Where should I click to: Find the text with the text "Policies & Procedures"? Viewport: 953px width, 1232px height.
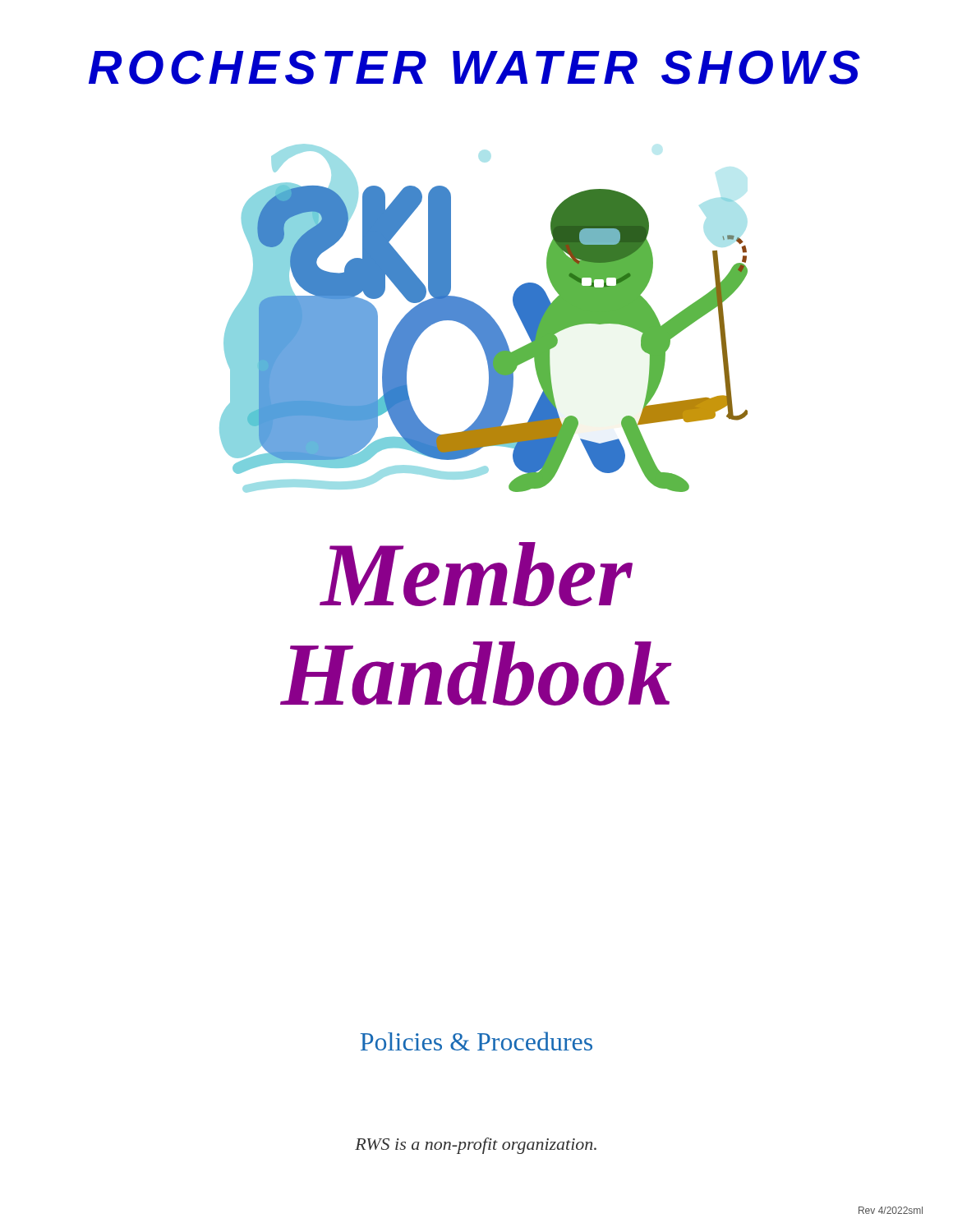[x=476, y=1041]
